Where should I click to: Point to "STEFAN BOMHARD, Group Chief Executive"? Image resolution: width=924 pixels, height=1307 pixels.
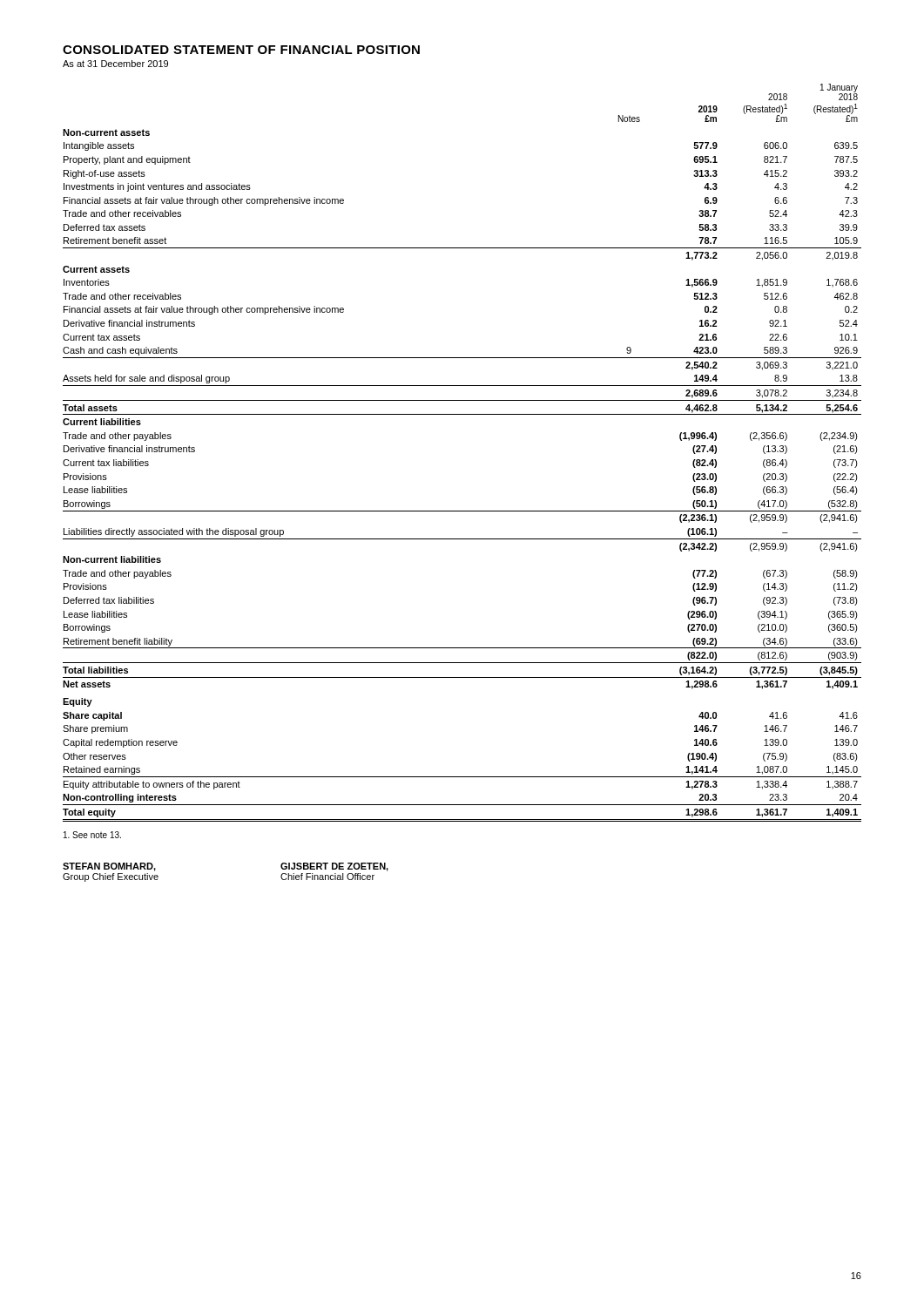point(111,871)
